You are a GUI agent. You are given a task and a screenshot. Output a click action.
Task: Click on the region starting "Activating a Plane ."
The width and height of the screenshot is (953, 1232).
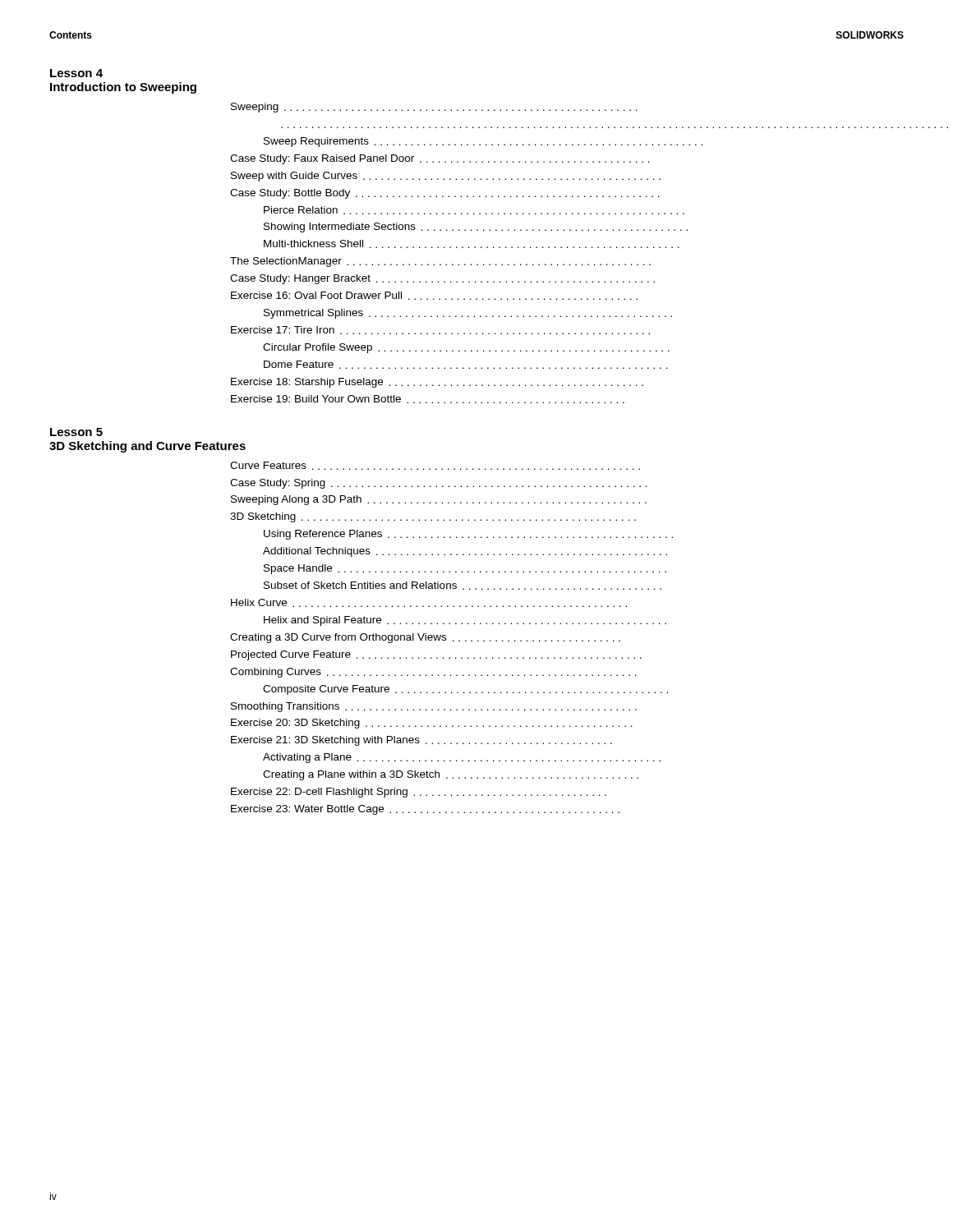[x=608, y=758]
